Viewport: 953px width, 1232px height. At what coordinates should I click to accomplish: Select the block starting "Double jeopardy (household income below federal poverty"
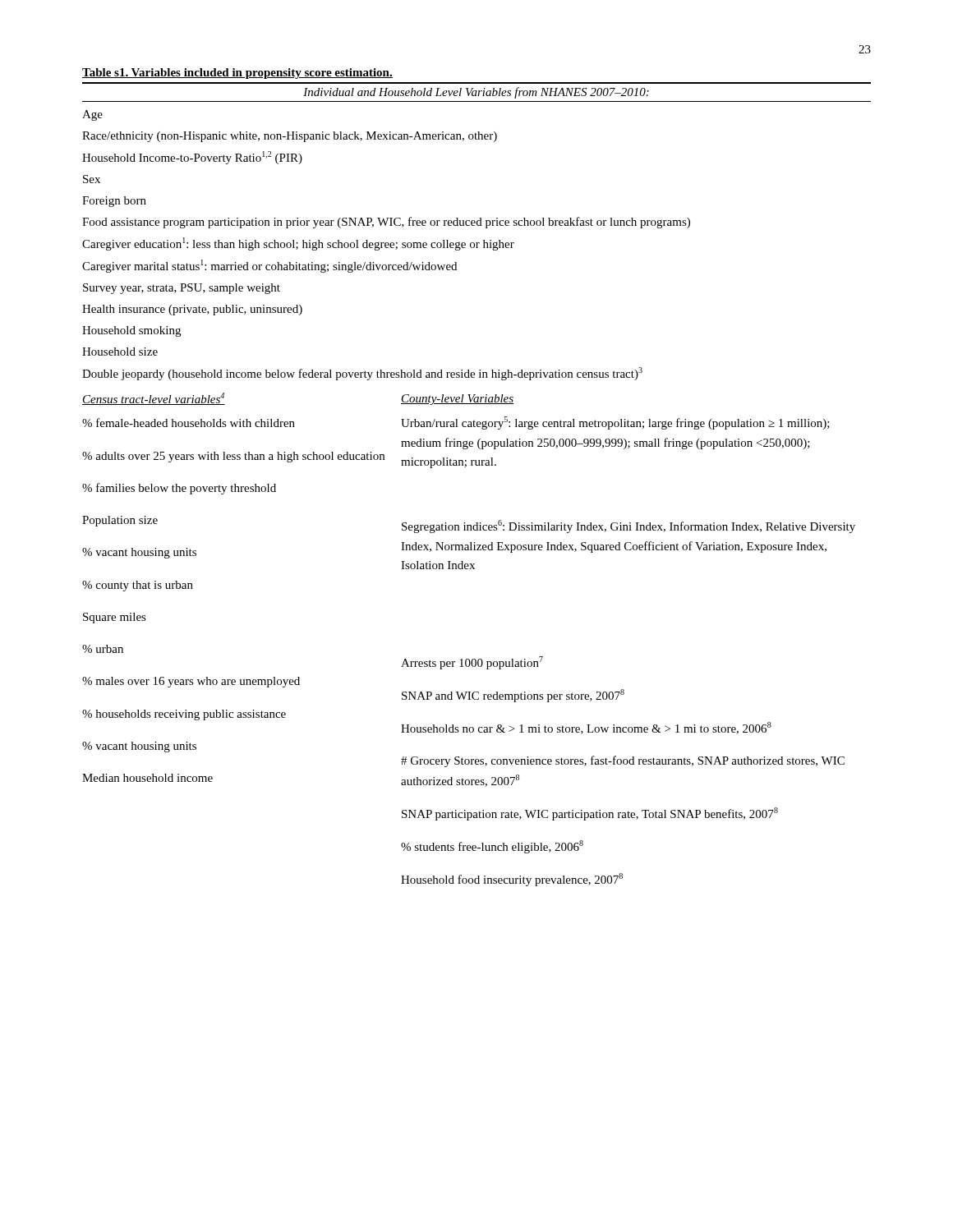[362, 373]
